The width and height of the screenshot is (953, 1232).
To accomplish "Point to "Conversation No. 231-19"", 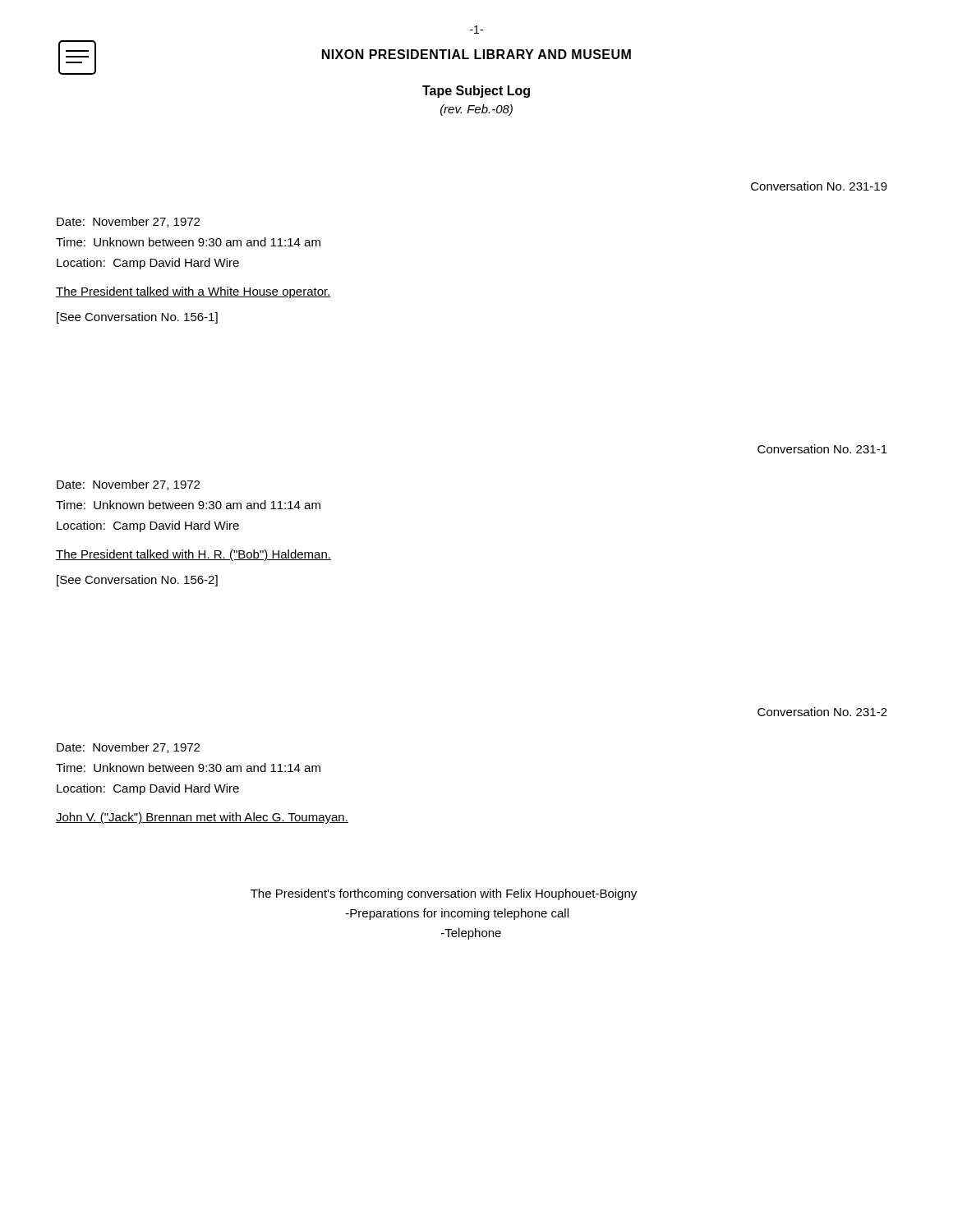I will pos(819,186).
